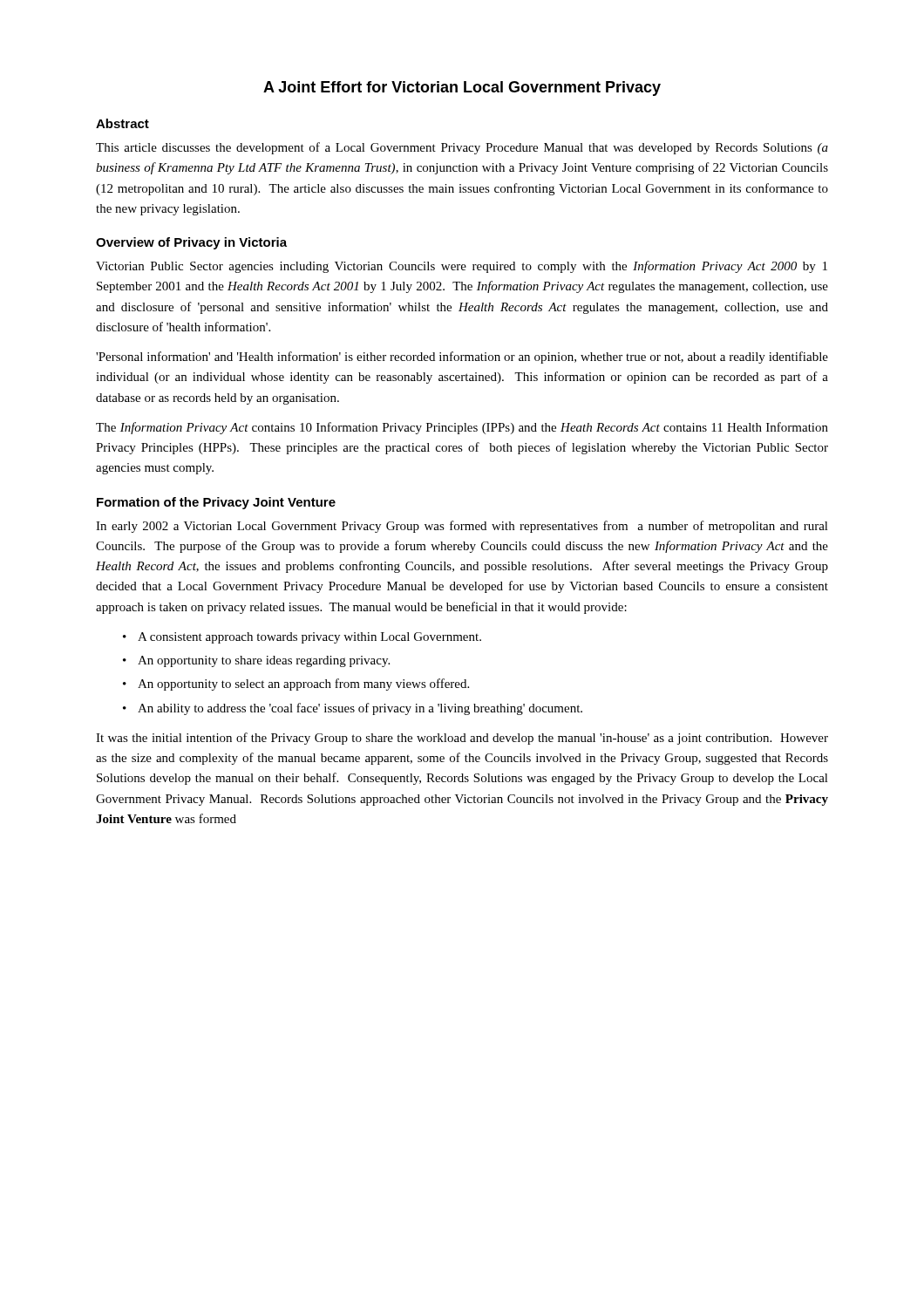Point to the element starting "• A consistent"
This screenshot has width=924, height=1308.
click(302, 637)
